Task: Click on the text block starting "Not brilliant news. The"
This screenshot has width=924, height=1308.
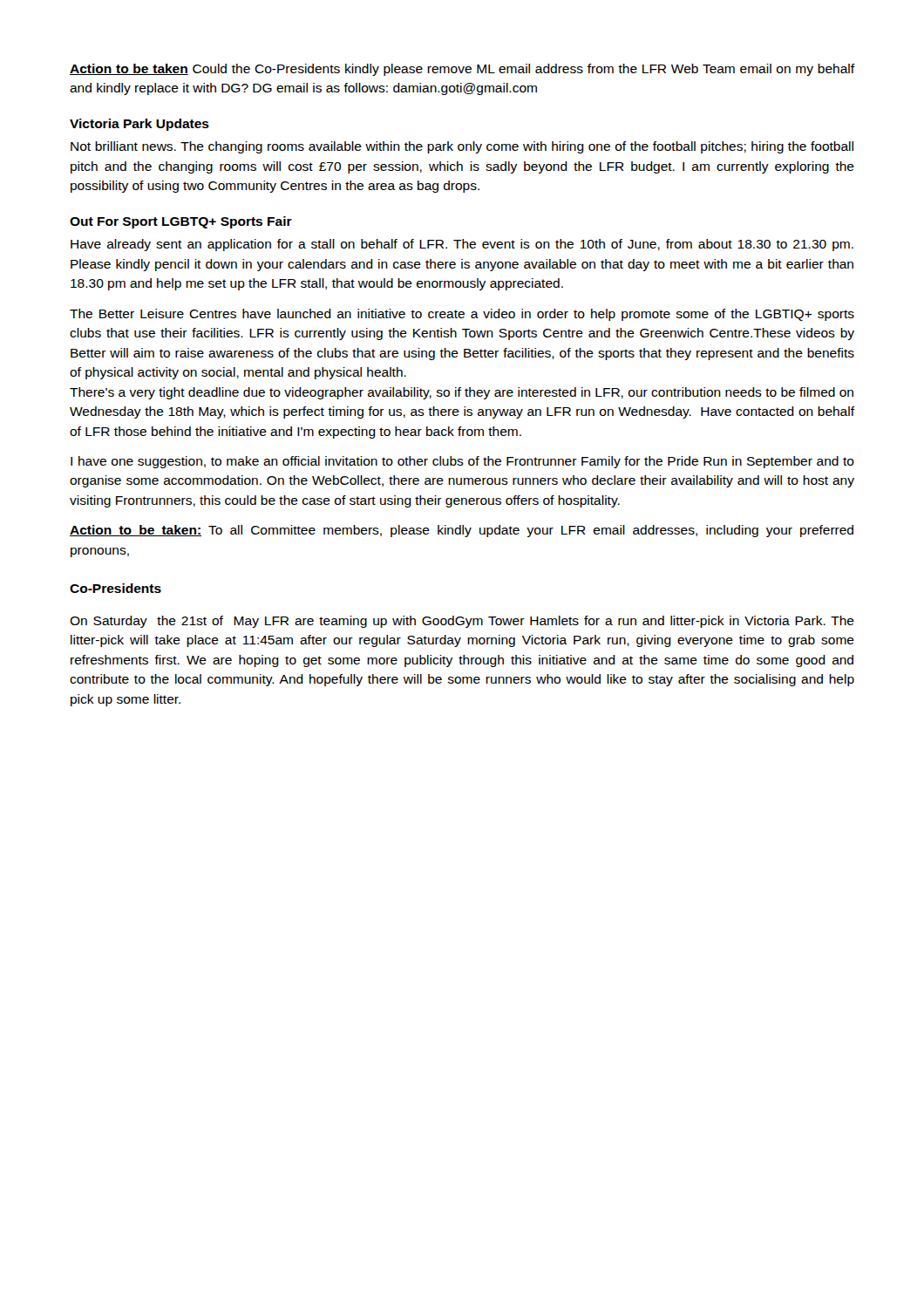Action: (x=462, y=166)
